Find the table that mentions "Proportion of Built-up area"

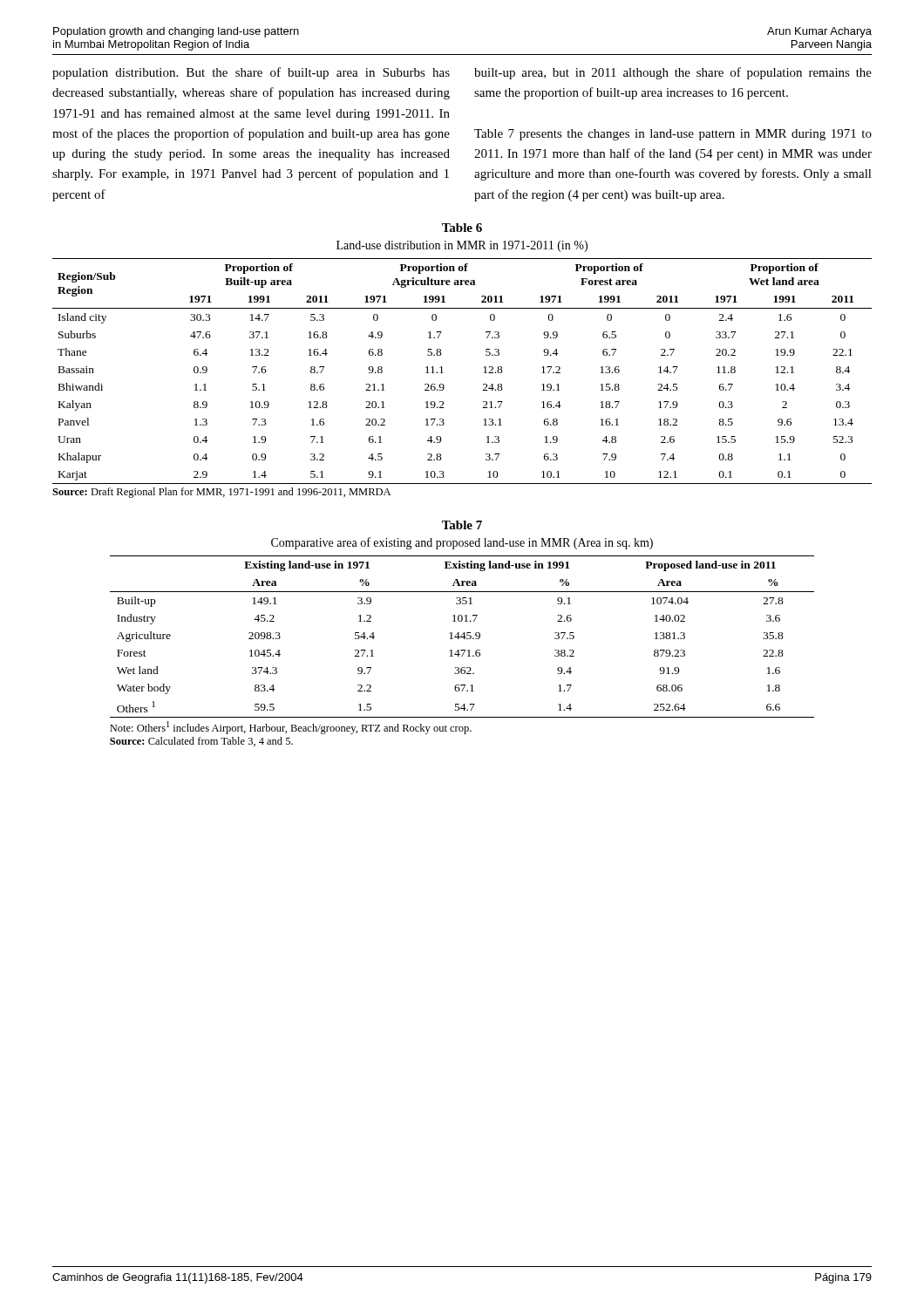pyautogui.click(x=462, y=378)
